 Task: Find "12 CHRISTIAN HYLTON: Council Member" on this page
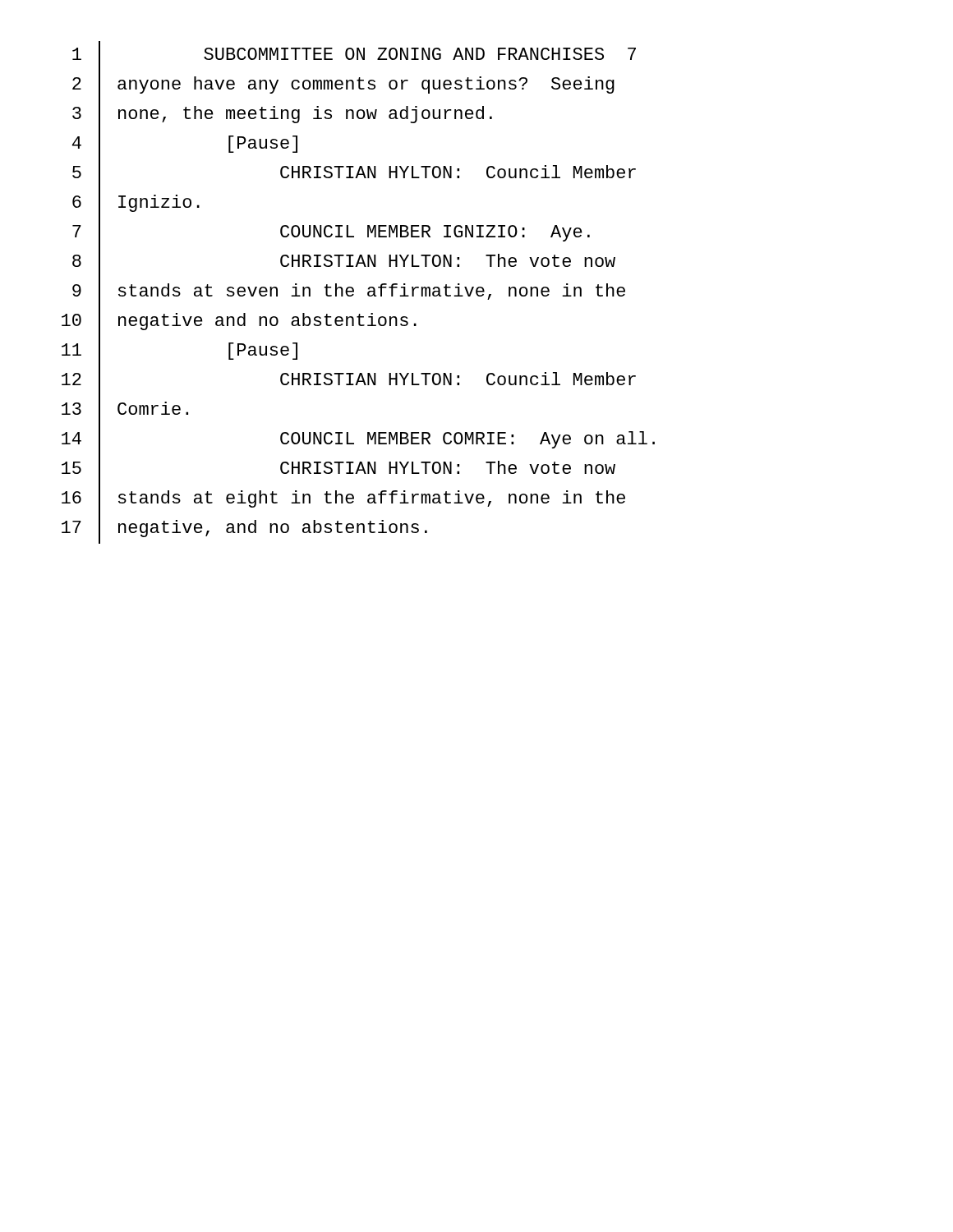click(468, 381)
